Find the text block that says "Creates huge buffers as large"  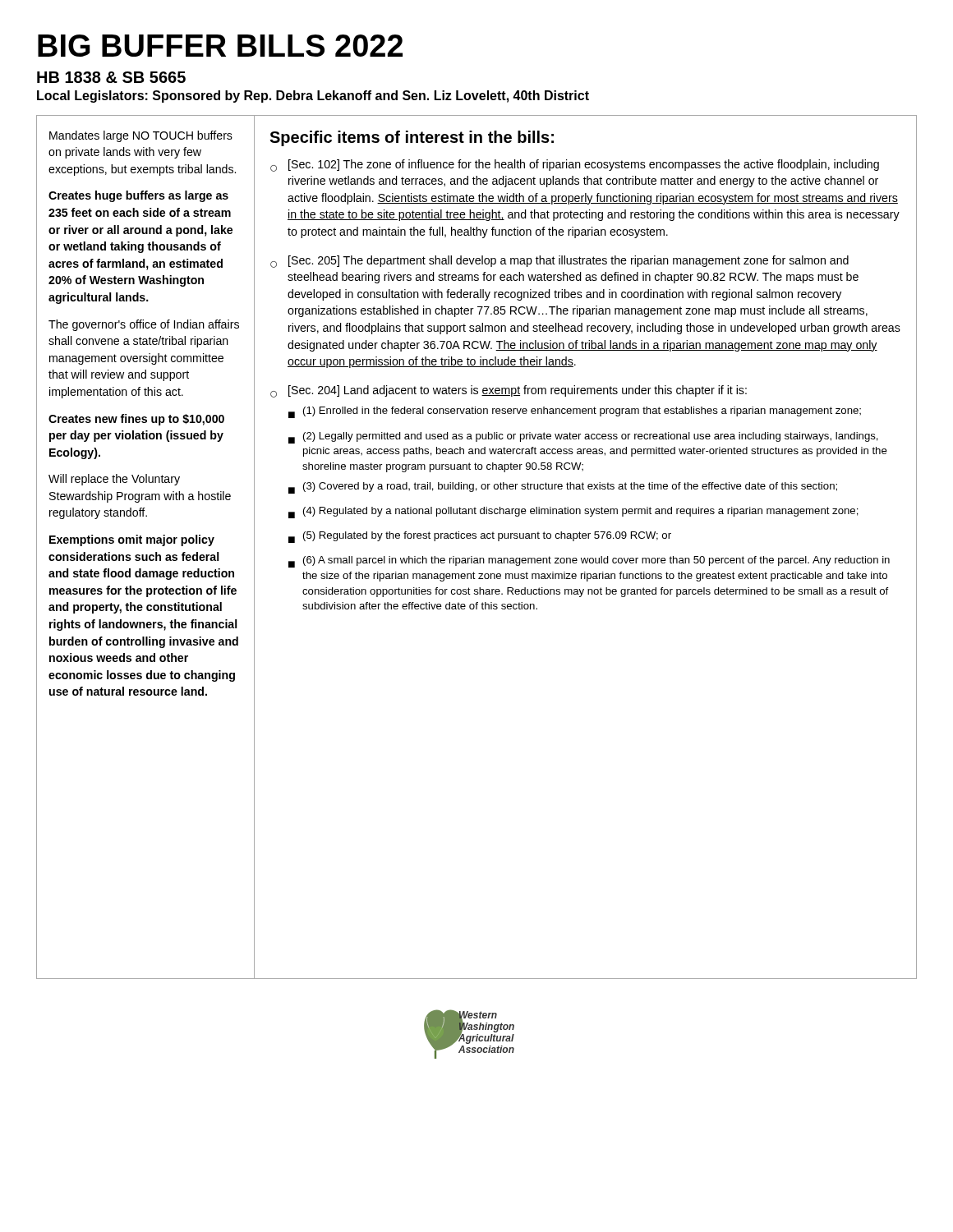141,247
